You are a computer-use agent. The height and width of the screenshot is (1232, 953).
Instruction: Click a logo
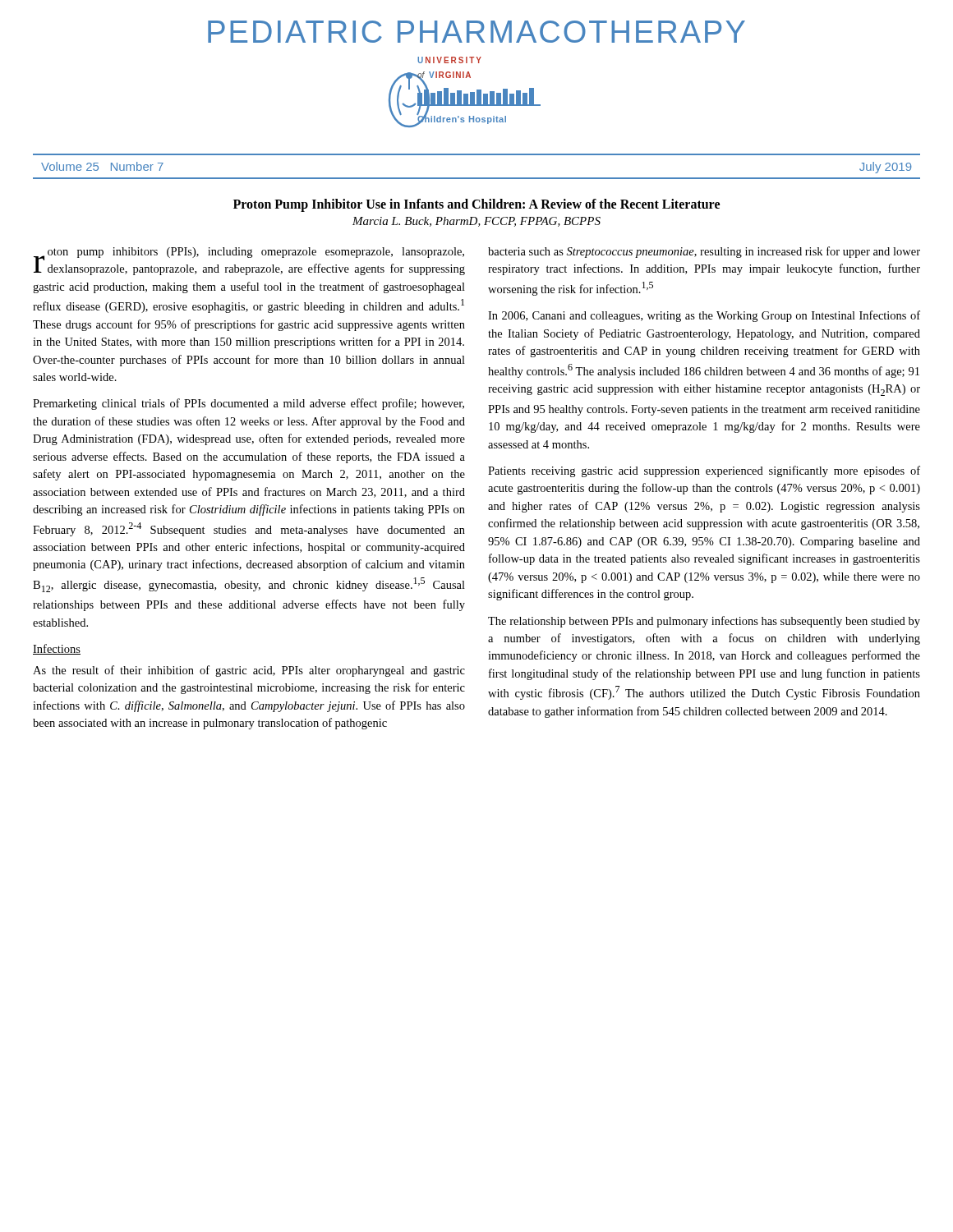(476, 99)
